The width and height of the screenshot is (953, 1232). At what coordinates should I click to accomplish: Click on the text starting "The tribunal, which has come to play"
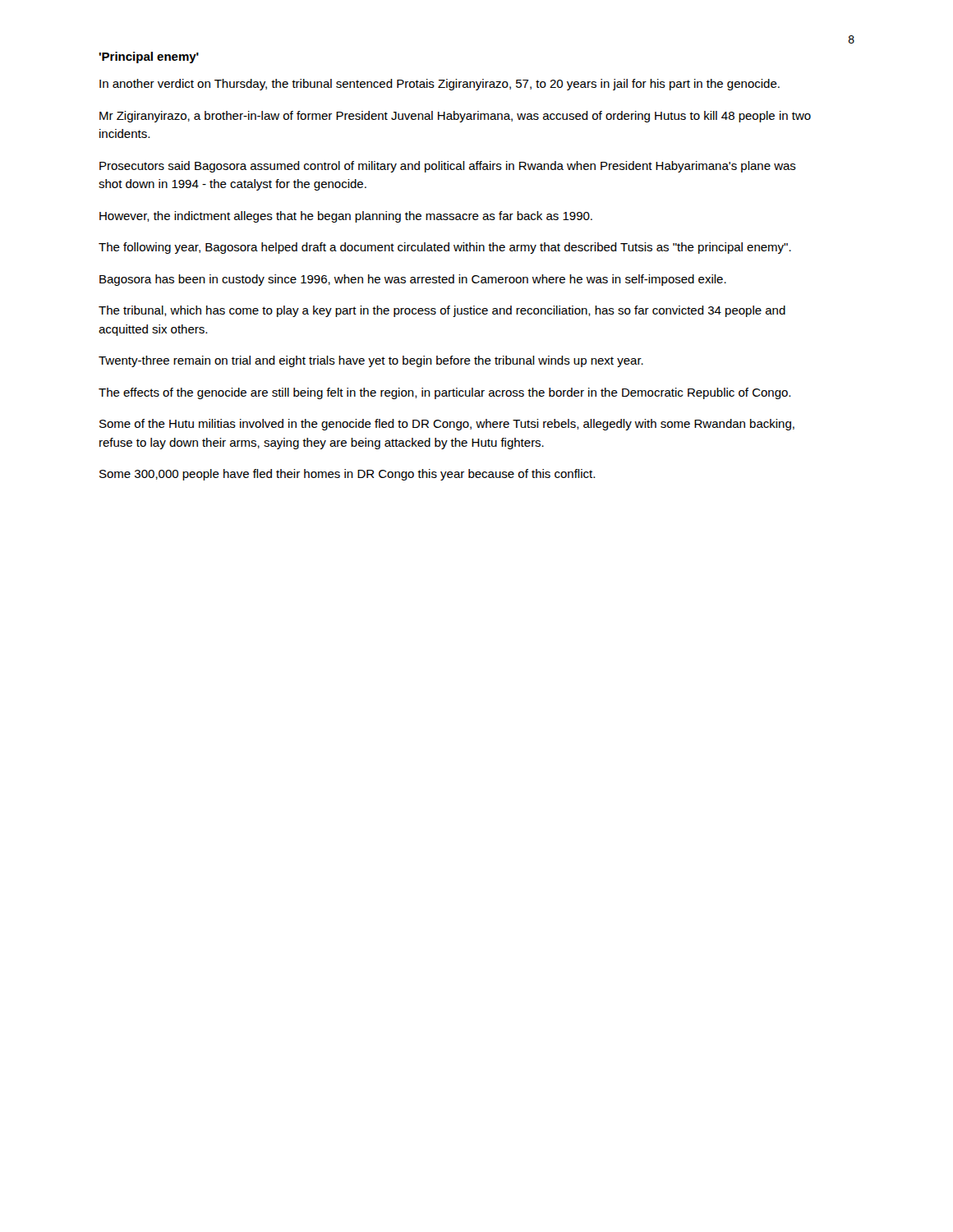coord(442,319)
